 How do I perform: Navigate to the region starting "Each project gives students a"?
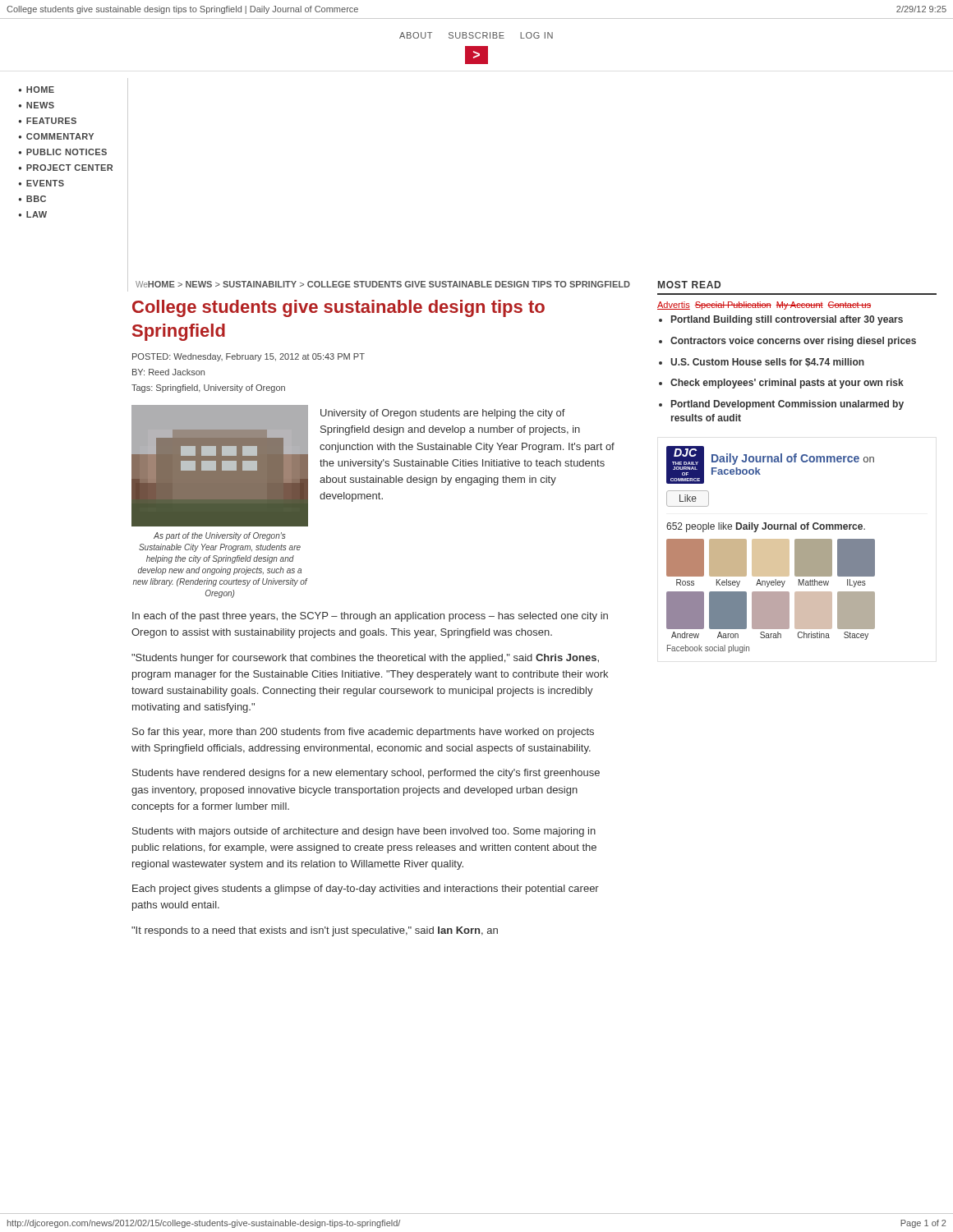(365, 897)
